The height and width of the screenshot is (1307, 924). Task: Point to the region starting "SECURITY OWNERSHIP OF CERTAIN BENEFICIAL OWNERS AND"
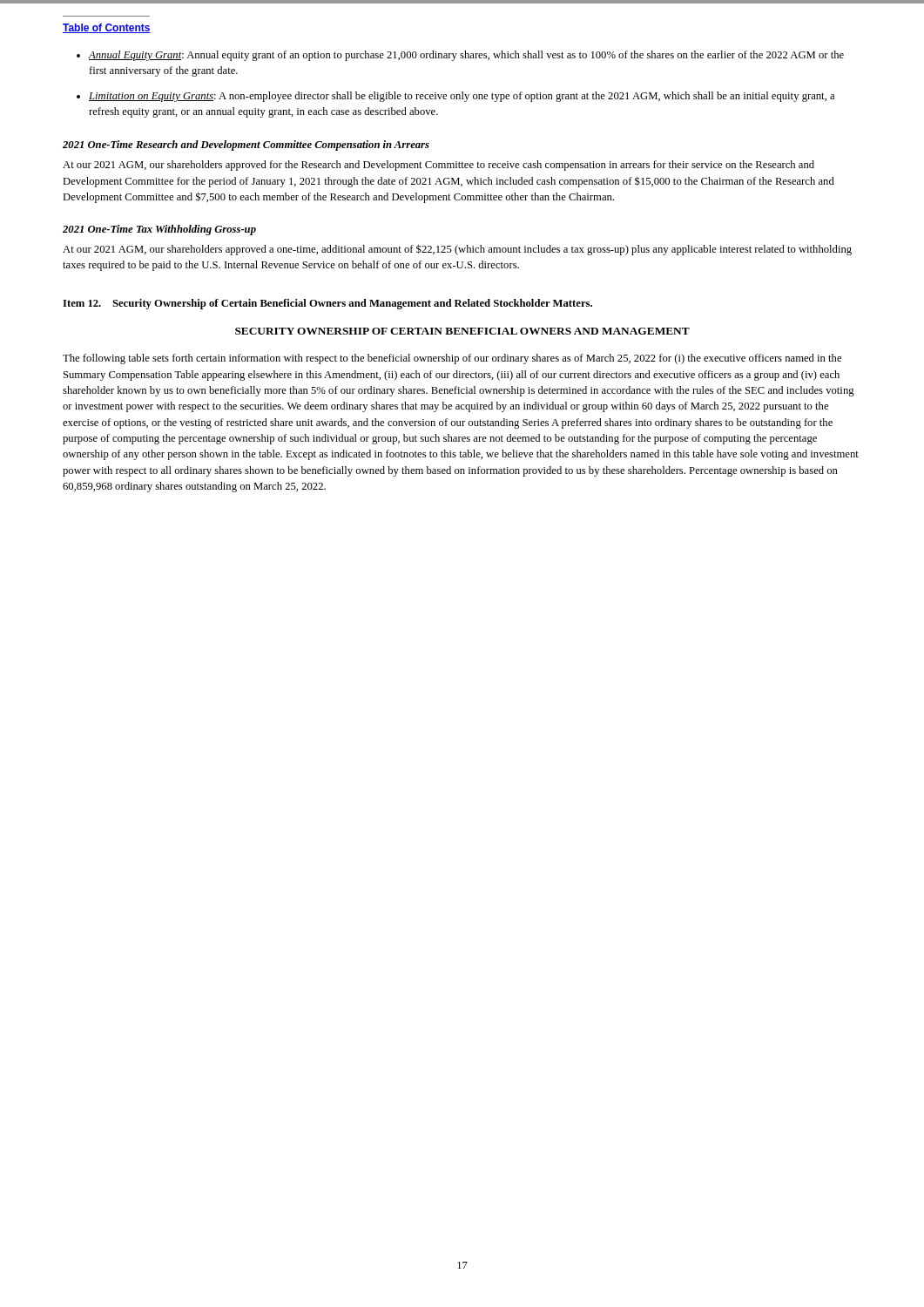point(462,331)
